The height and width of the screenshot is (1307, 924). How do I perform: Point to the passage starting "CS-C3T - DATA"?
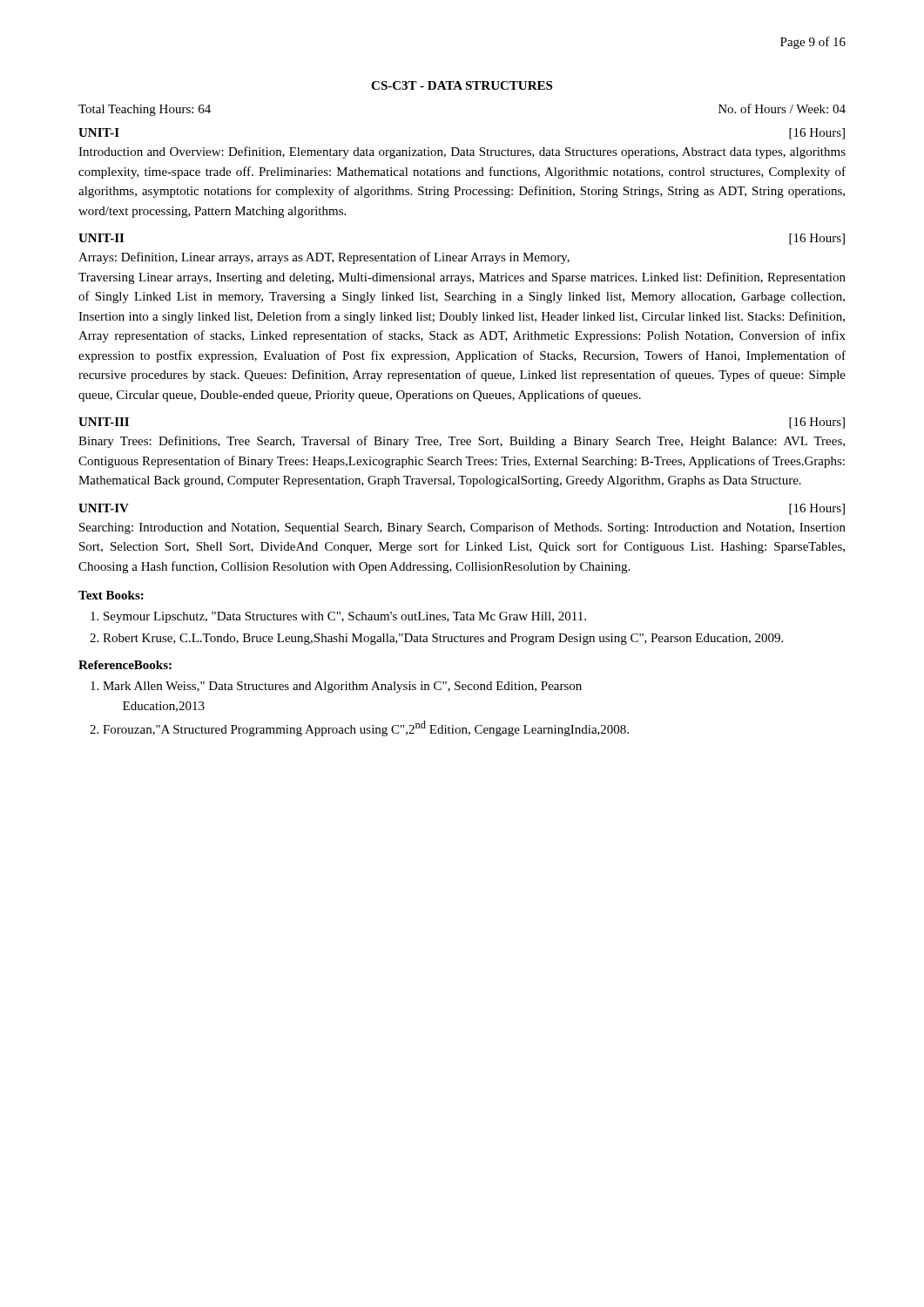pos(462,85)
